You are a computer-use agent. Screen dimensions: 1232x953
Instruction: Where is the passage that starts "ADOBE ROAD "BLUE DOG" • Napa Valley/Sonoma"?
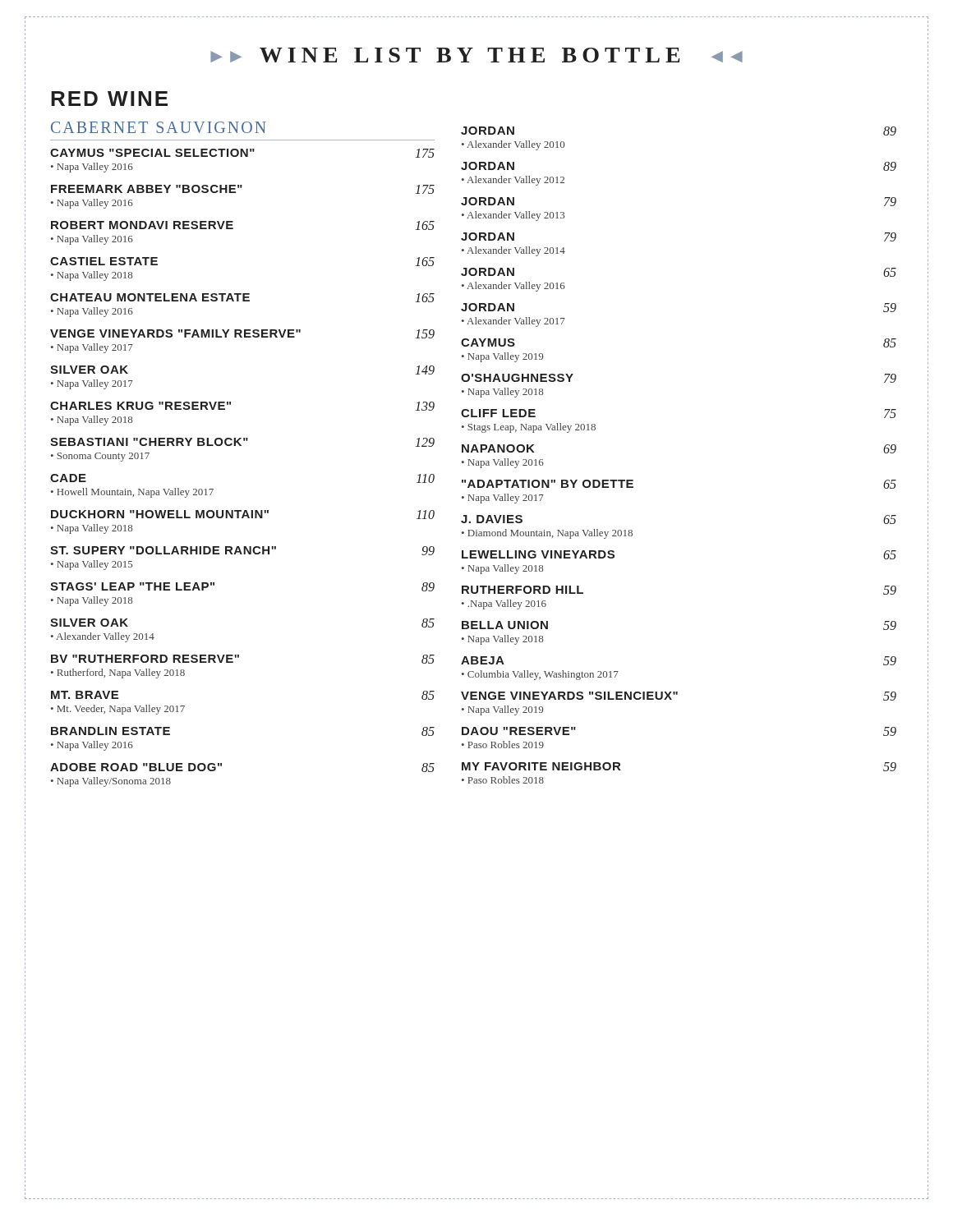pyautogui.click(x=132, y=768)
